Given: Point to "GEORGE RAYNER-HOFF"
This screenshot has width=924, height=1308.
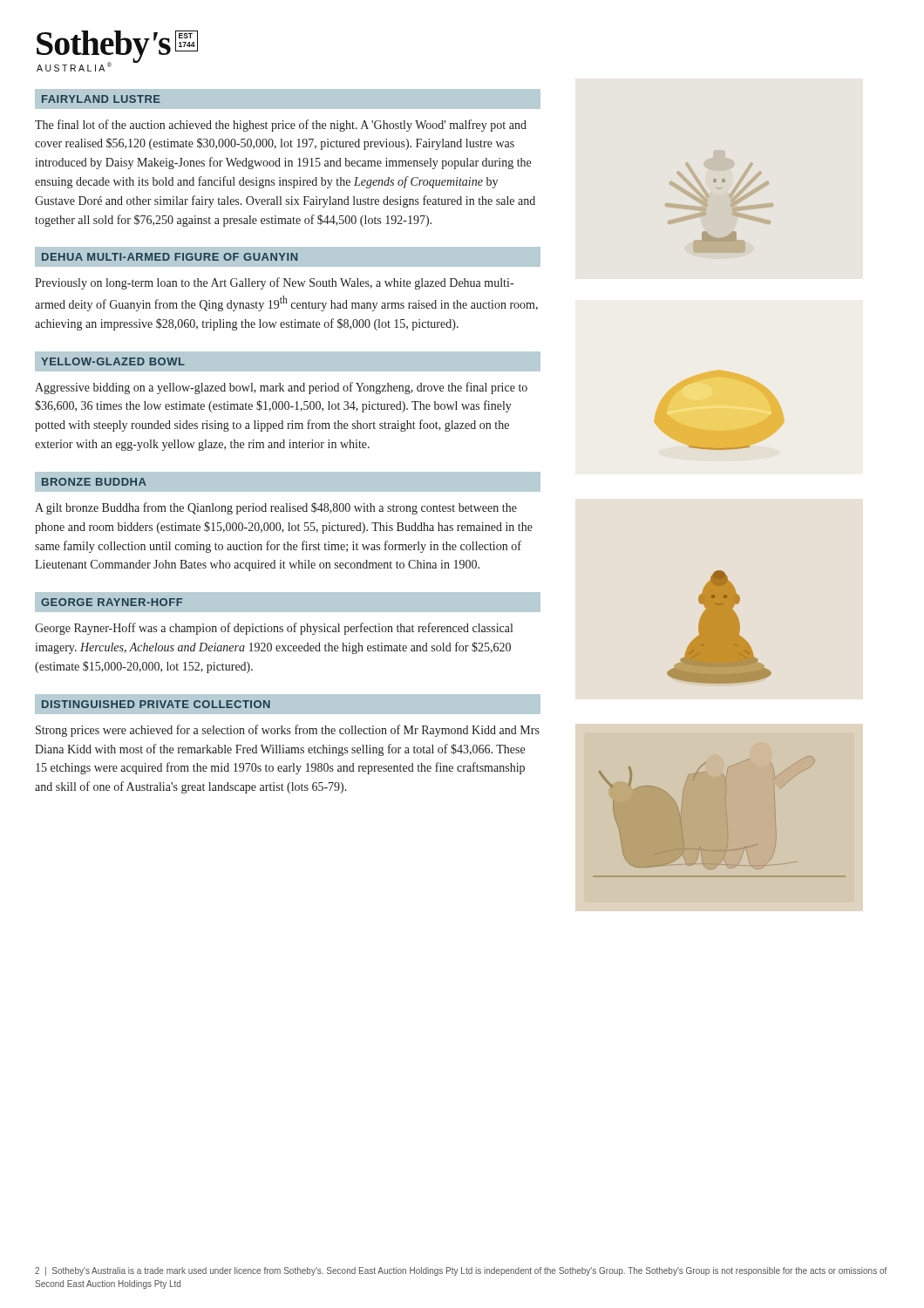Looking at the screenshot, I should click(x=112, y=602).
